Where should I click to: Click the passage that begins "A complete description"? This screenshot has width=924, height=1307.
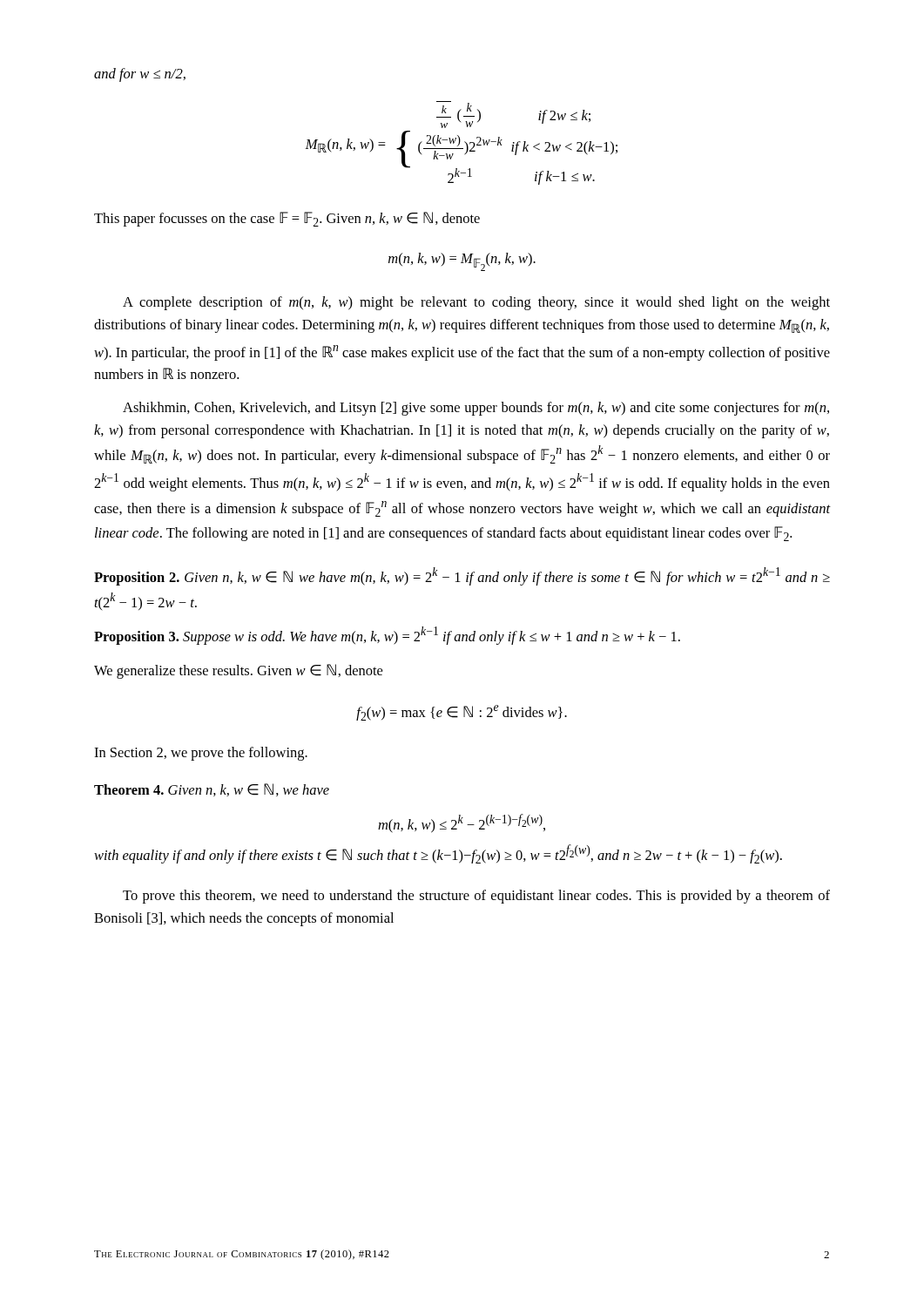coord(462,338)
